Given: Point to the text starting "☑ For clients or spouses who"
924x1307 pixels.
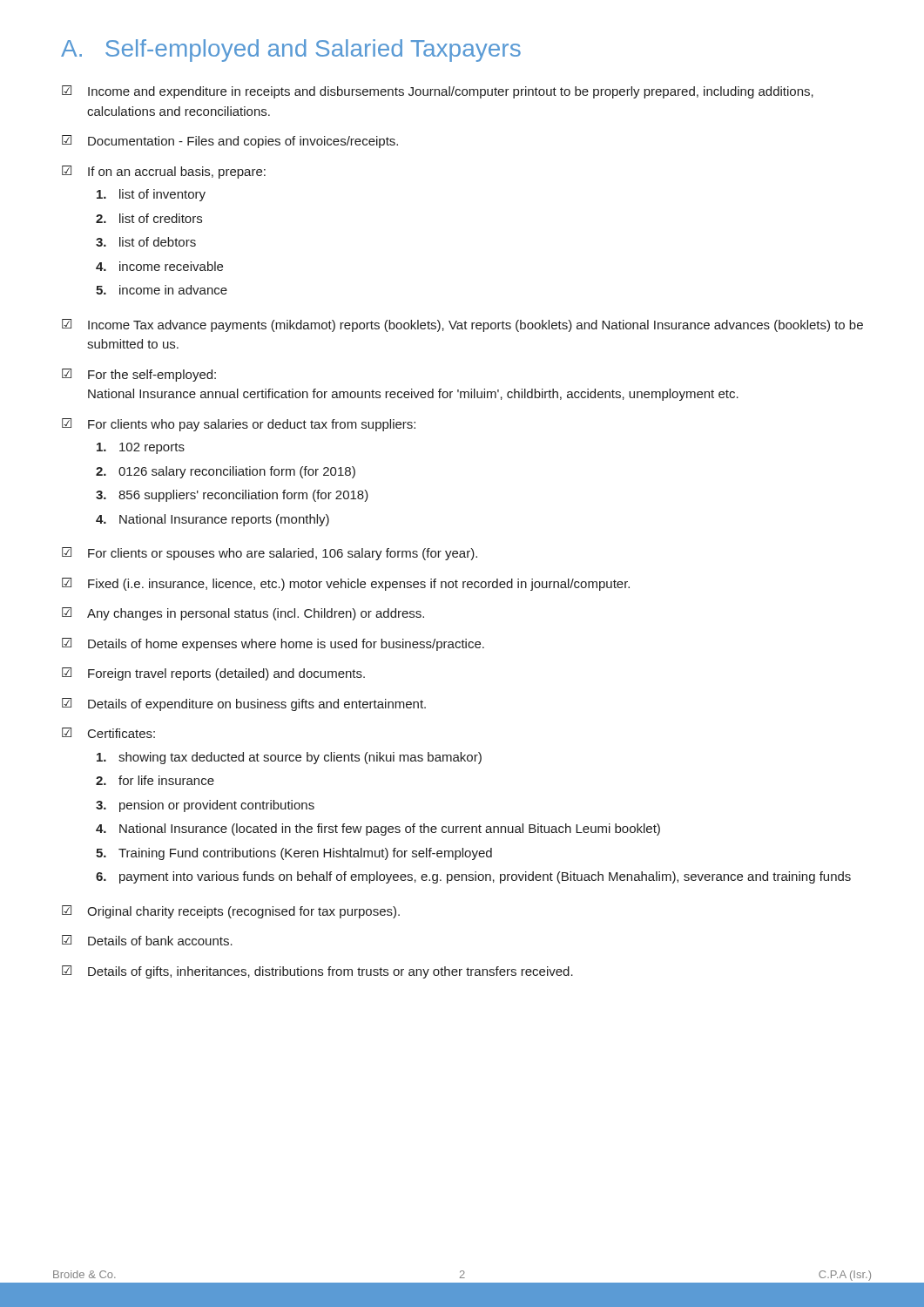Looking at the screenshot, I should pyautogui.click(x=466, y=554).
